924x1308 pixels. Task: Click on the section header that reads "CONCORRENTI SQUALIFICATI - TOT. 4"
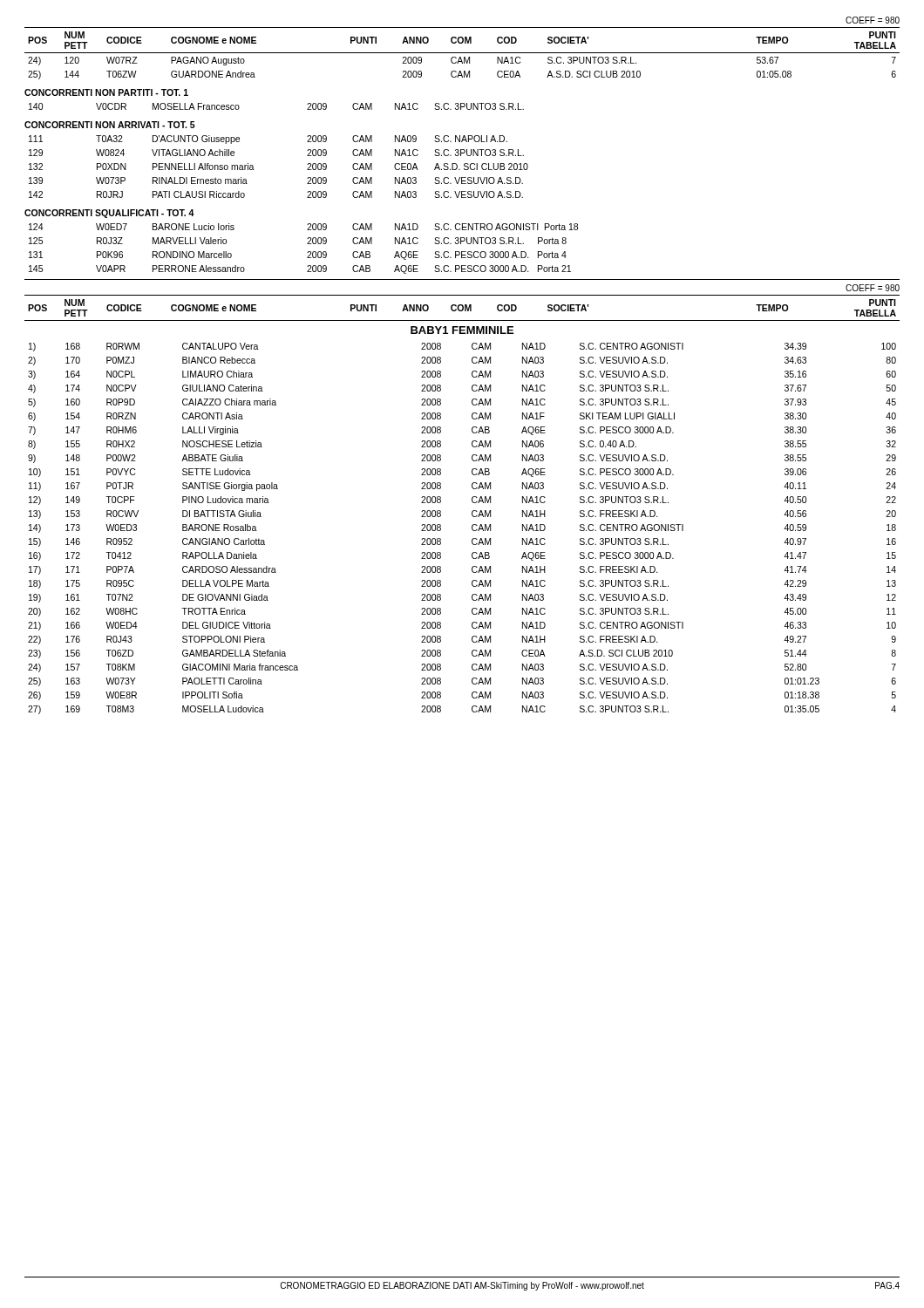point(109,213)
